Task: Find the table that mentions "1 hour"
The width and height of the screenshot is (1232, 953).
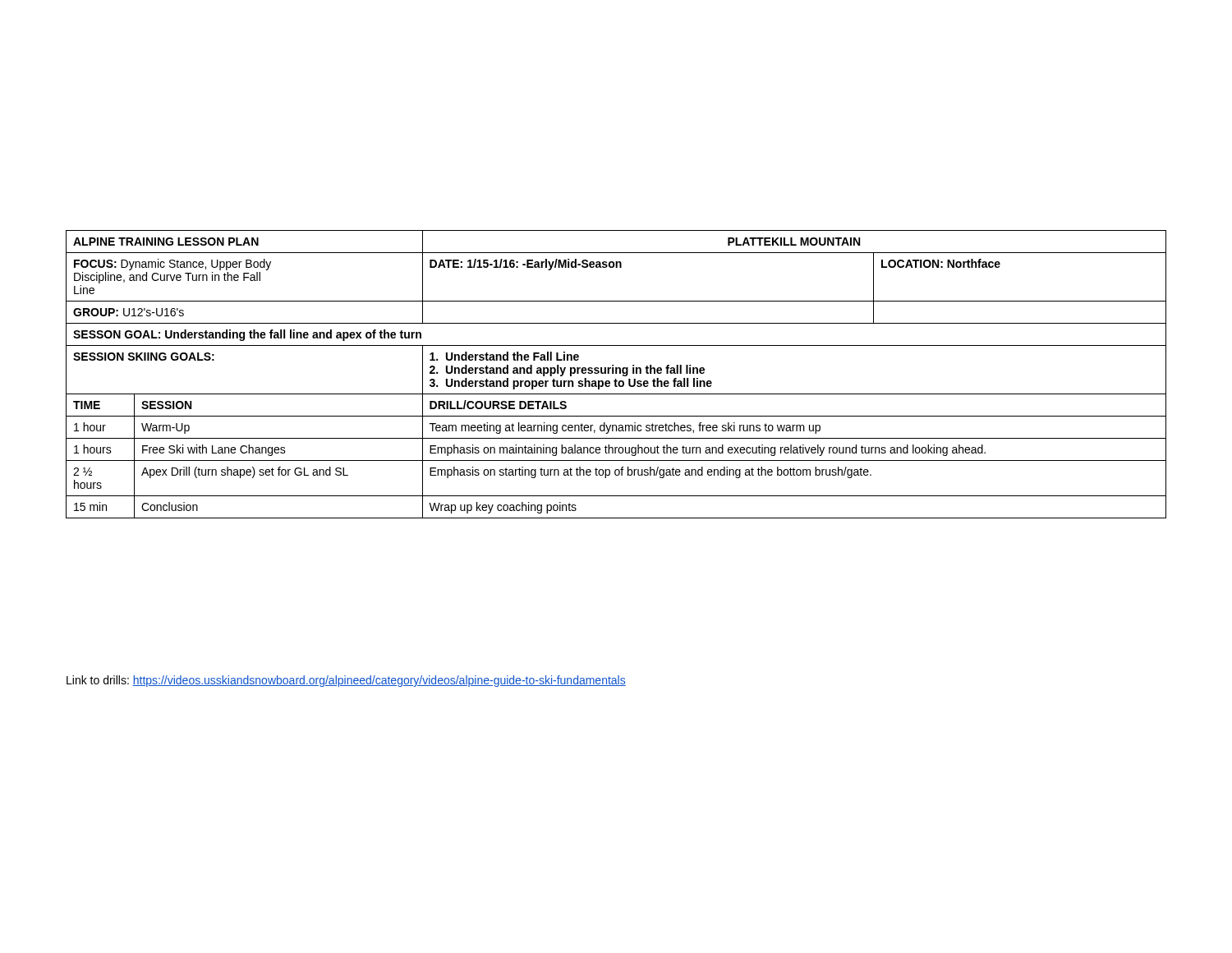Action: (616, 374)
